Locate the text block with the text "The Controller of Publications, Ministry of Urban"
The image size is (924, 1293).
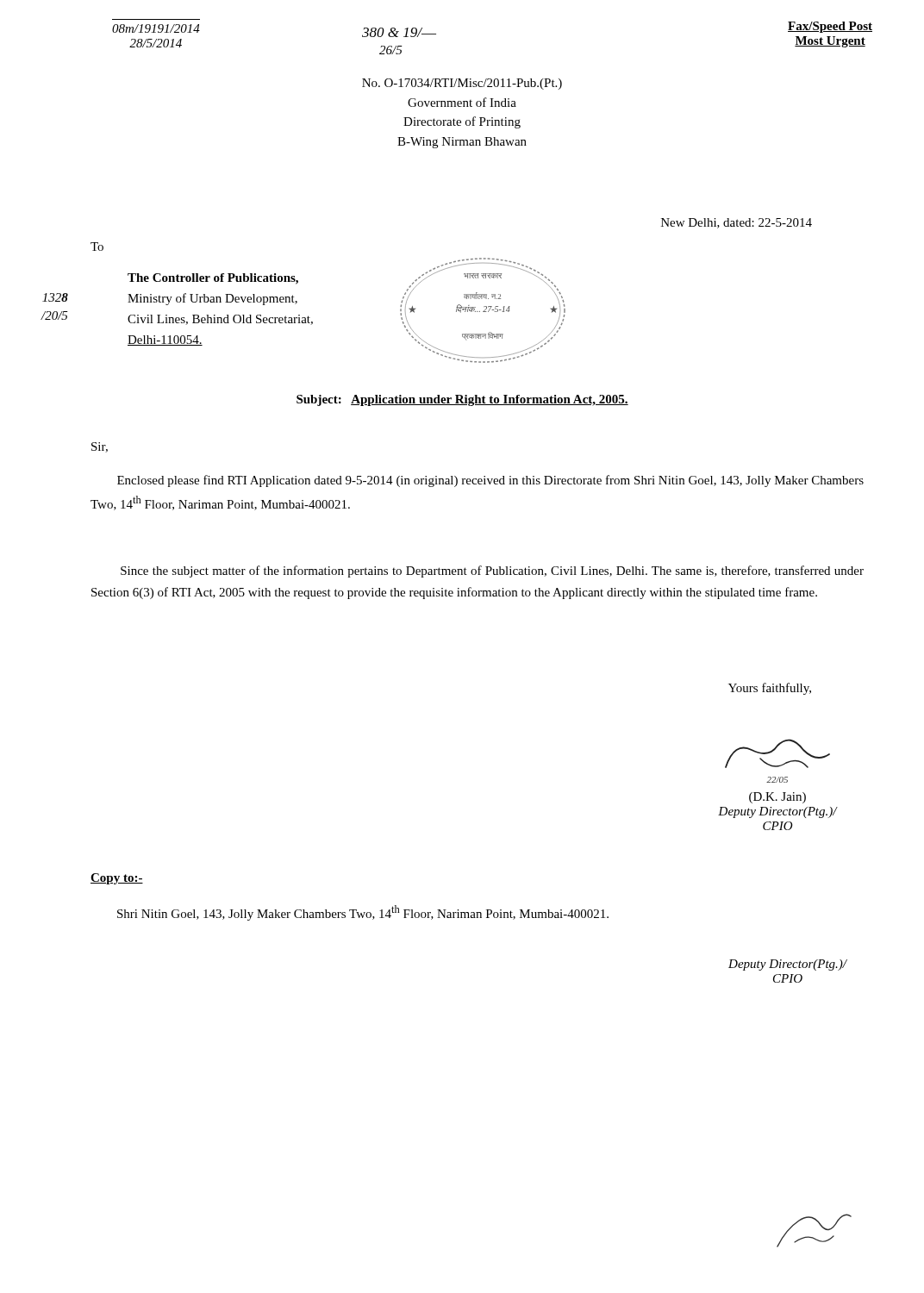(221, 309)
